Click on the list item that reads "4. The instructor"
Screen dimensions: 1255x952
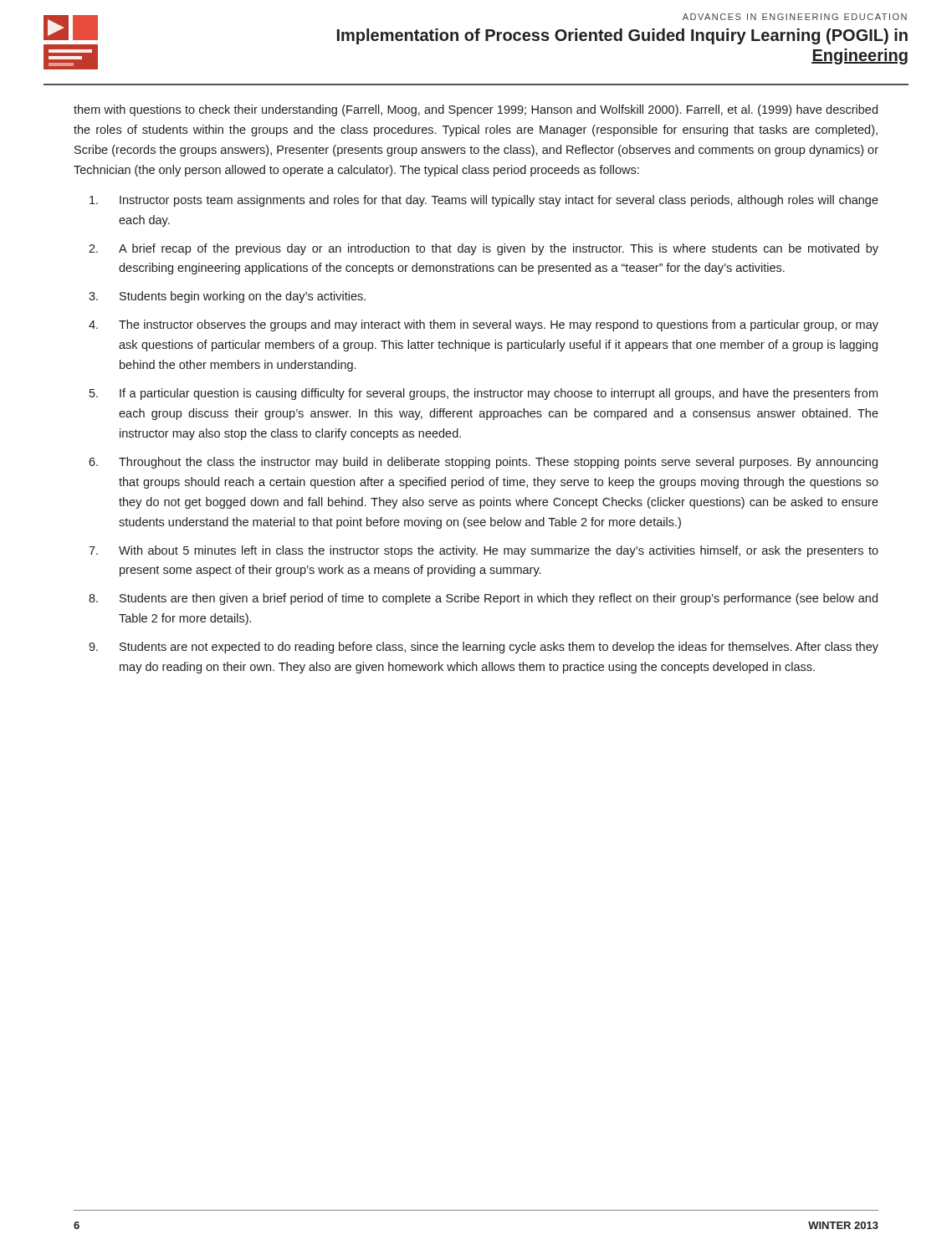click(x=484, y=346)
